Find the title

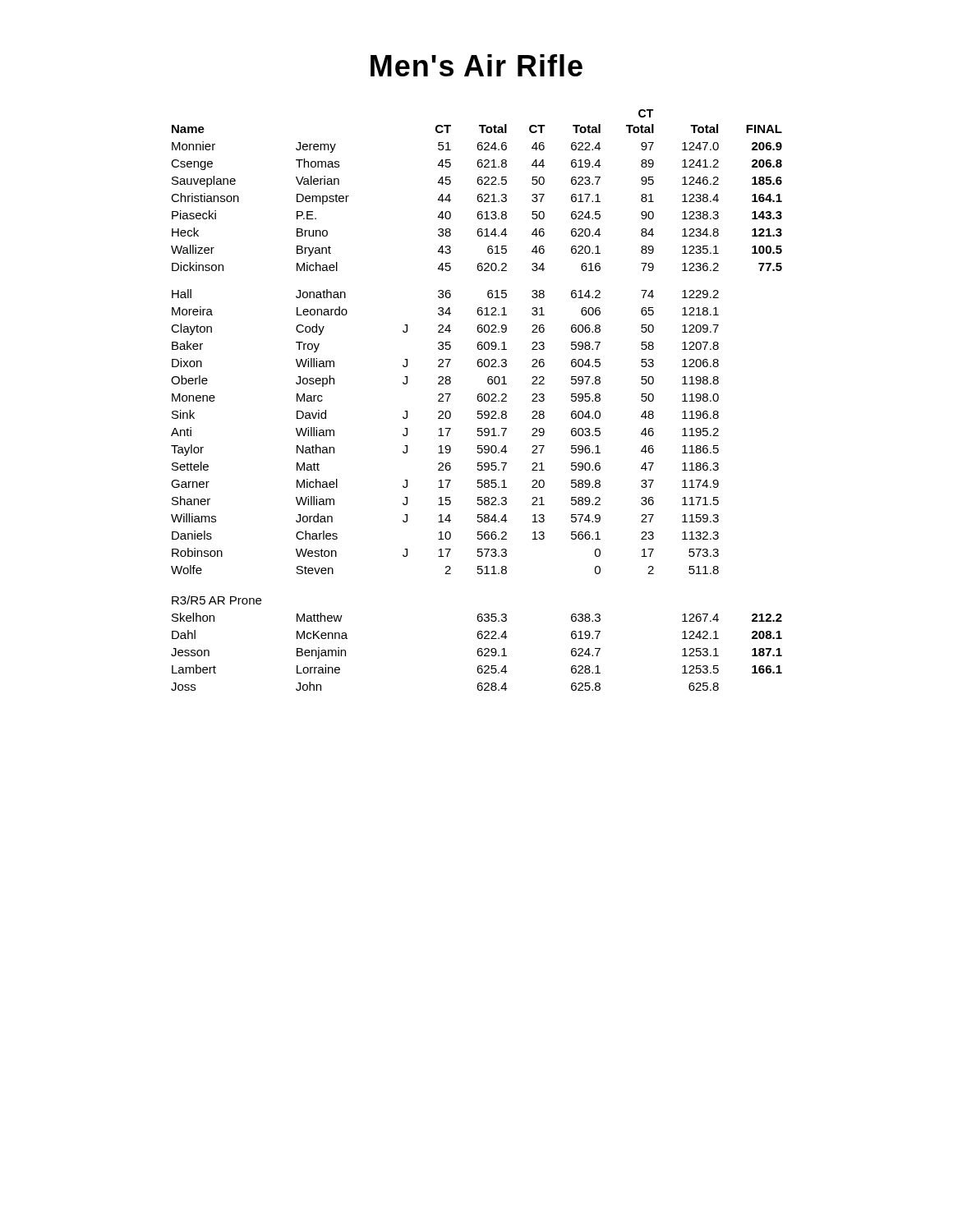pos(476,66)
